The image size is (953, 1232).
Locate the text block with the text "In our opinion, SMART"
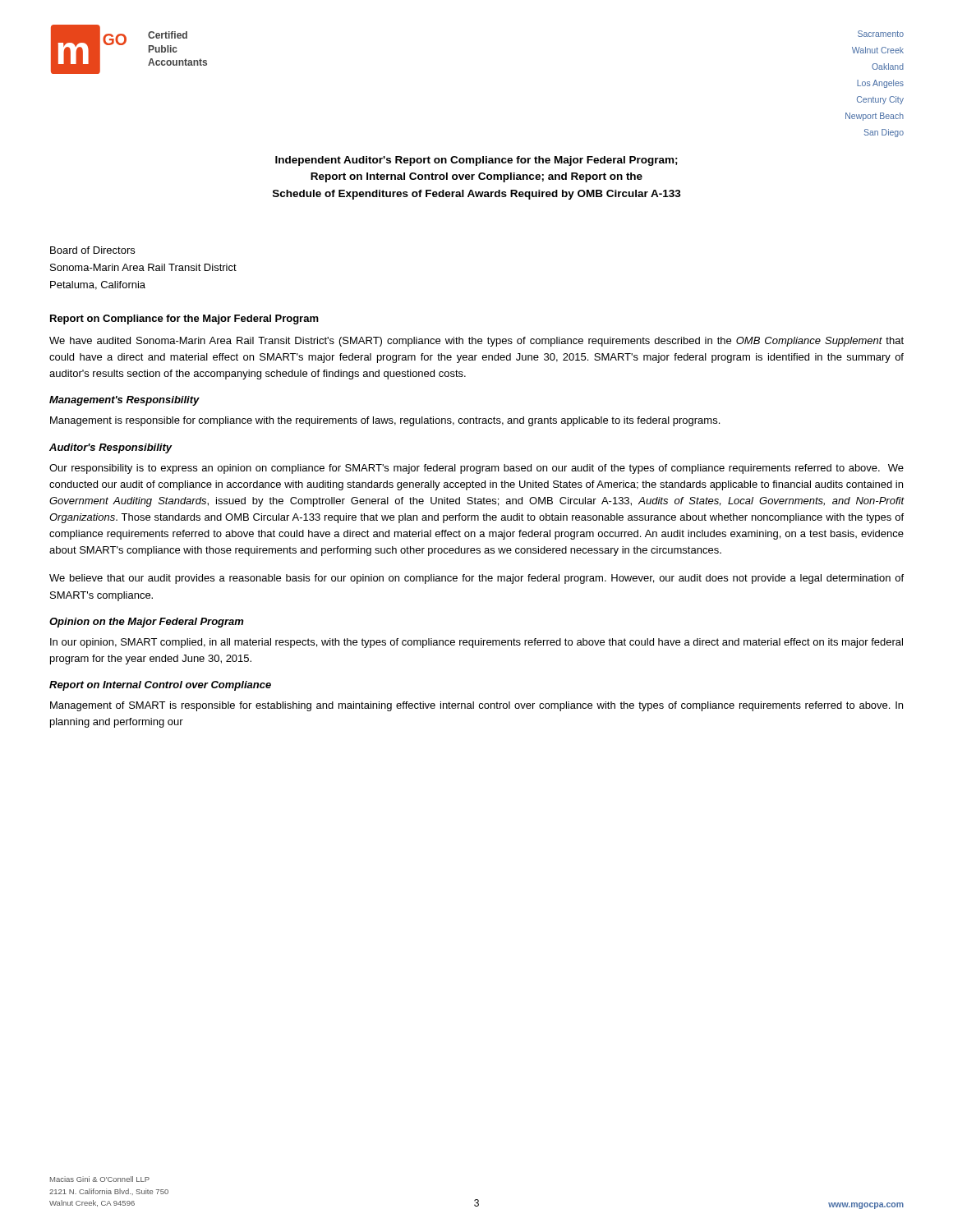click(476, 650)
